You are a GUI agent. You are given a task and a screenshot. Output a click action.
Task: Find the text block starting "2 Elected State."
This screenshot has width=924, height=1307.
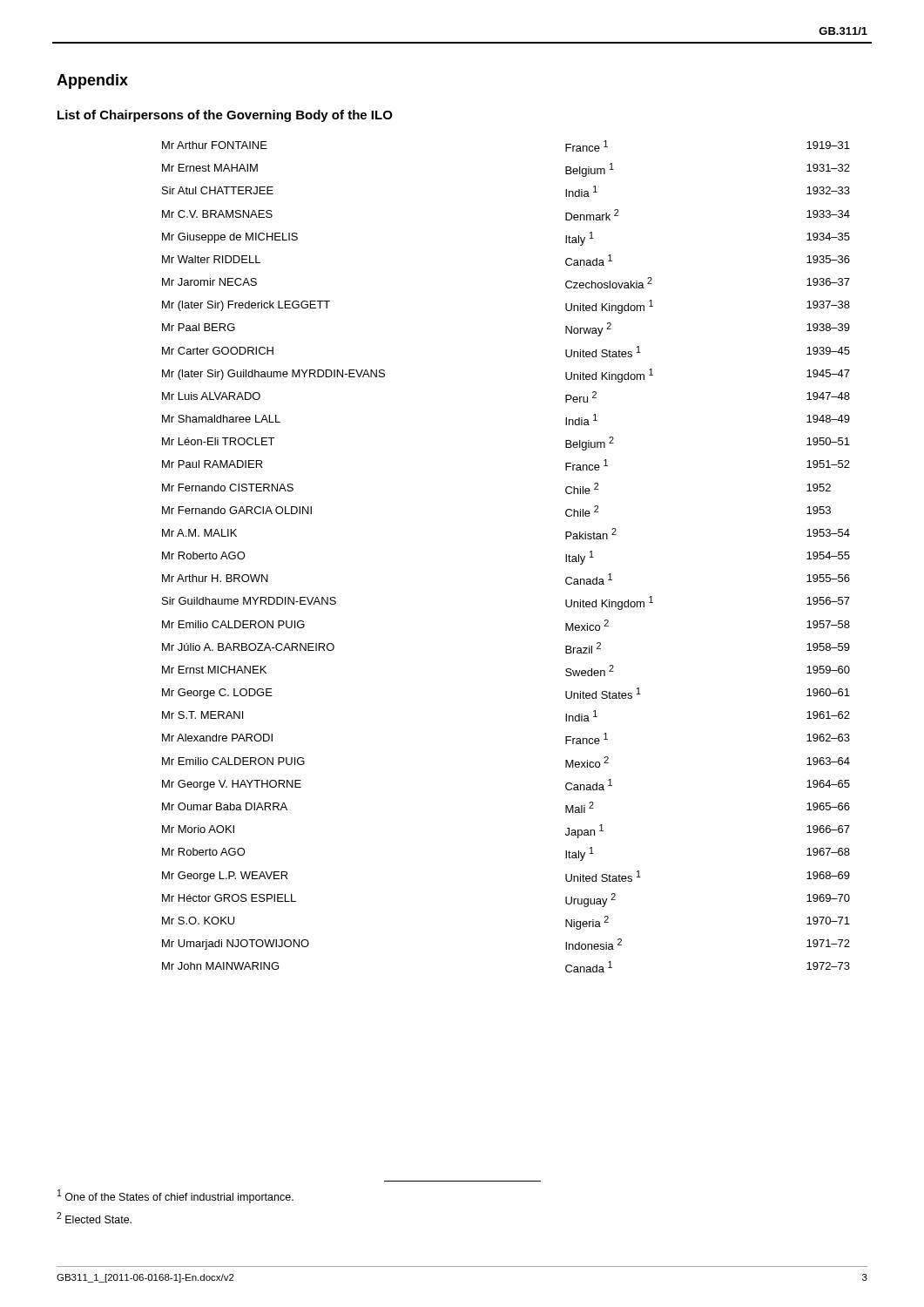click(95, 1219)
